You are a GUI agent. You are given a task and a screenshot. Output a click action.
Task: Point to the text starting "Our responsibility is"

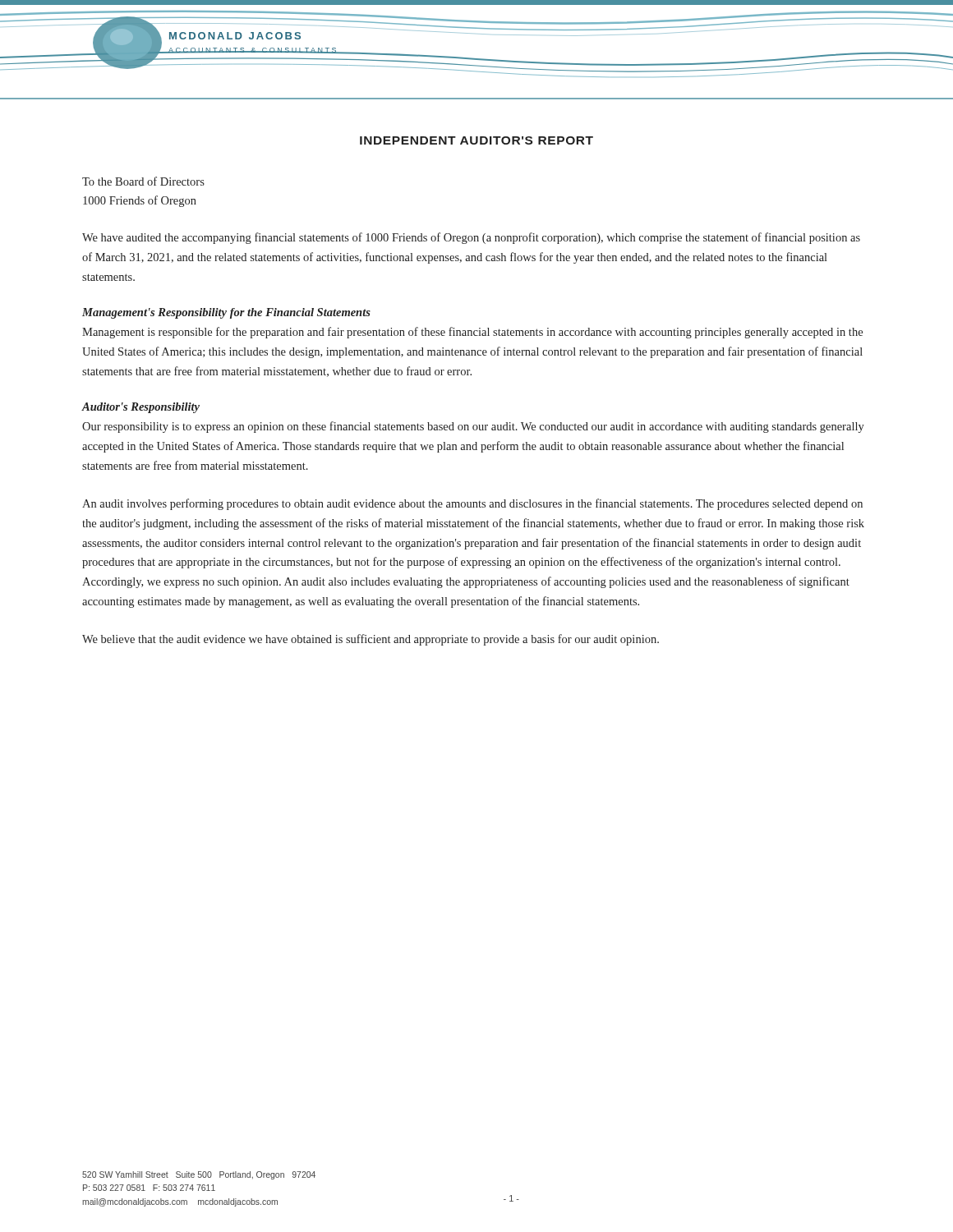point(473,446)
